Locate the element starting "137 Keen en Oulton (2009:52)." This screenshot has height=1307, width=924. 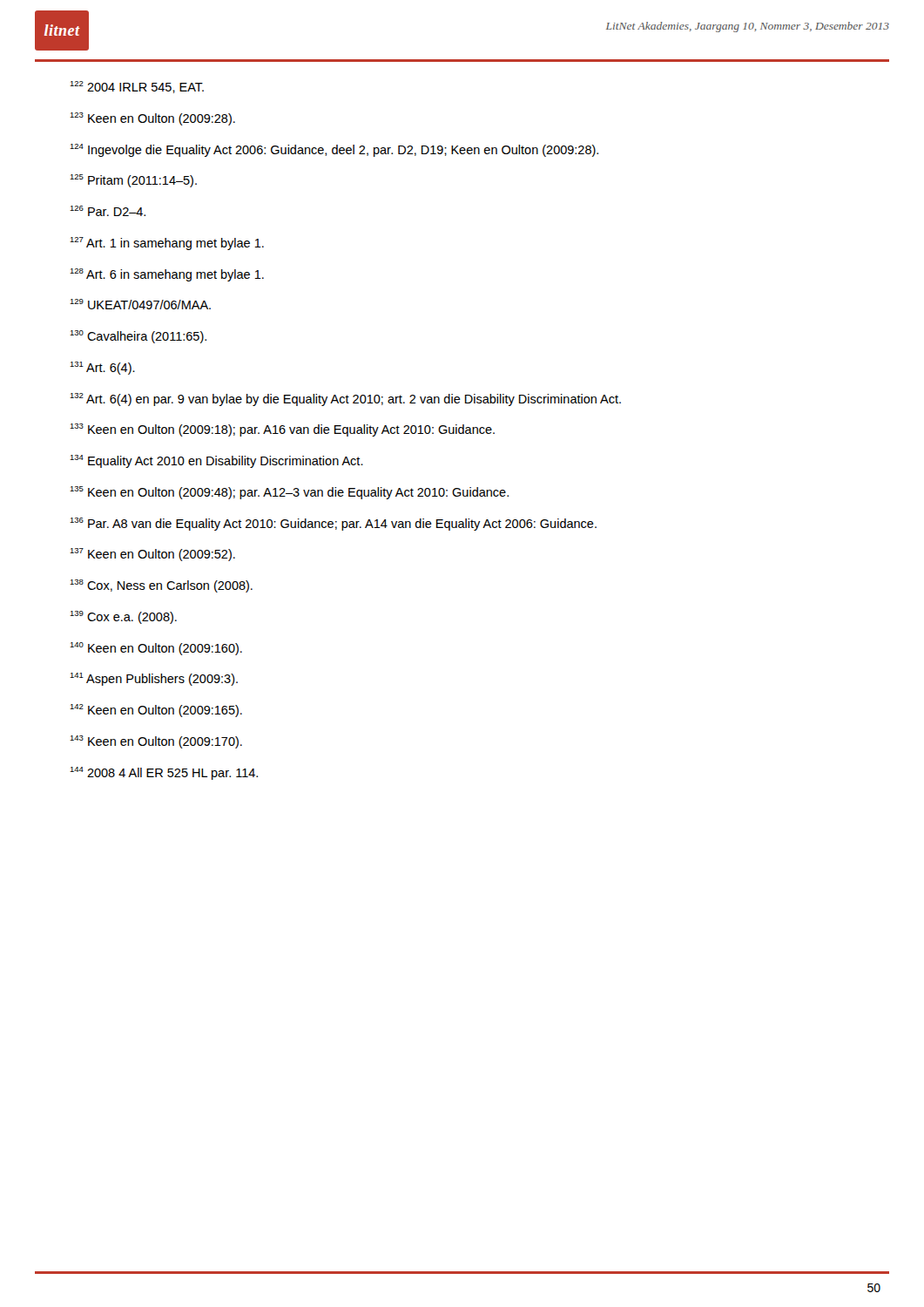(153, 554)
